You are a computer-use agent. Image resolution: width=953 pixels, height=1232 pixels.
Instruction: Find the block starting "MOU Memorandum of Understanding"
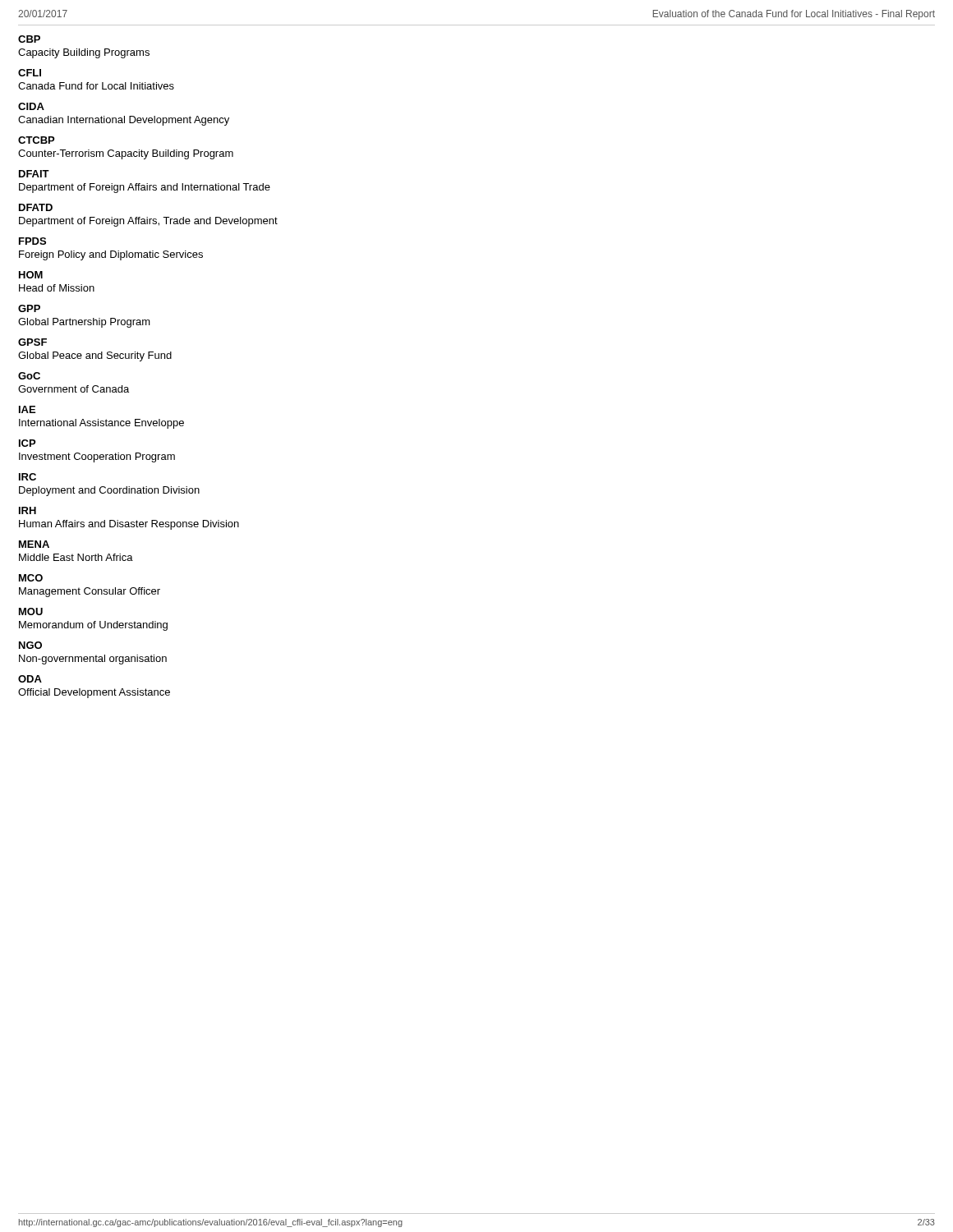click(x=31, y=611)
